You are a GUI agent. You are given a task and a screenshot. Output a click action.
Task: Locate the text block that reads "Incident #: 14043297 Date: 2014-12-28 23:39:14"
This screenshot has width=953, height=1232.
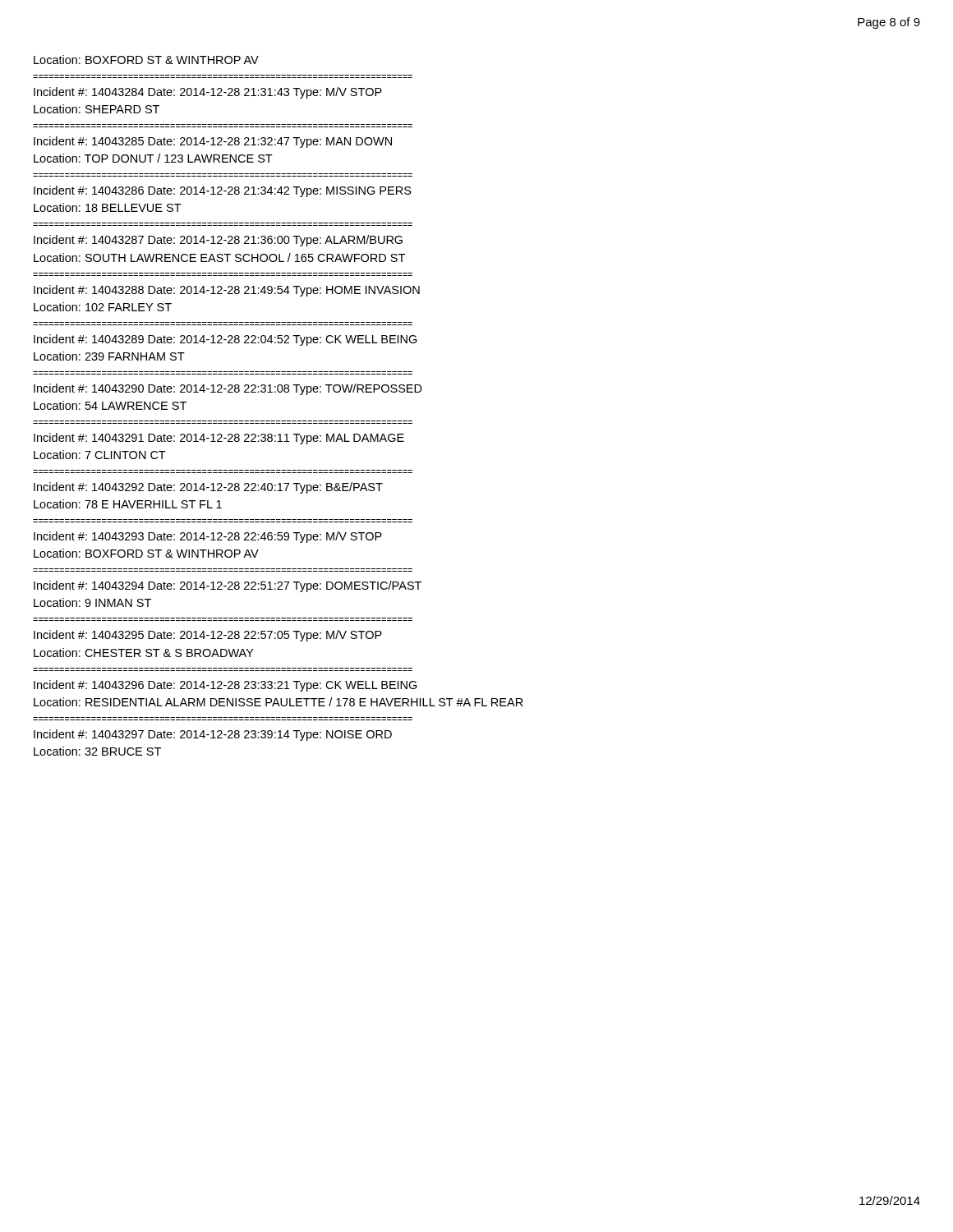pos(213,735)
